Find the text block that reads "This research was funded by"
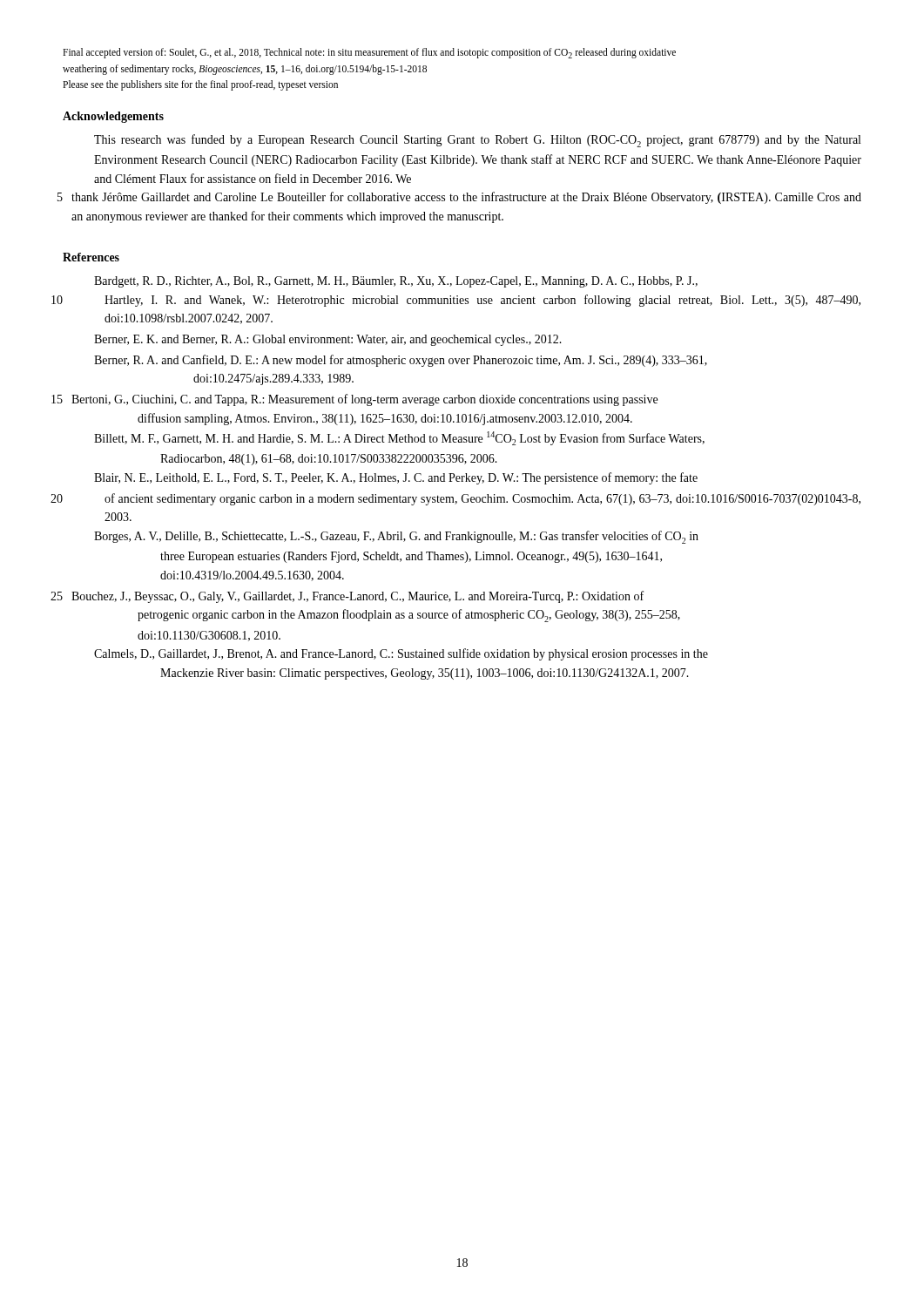 point(477,141)
